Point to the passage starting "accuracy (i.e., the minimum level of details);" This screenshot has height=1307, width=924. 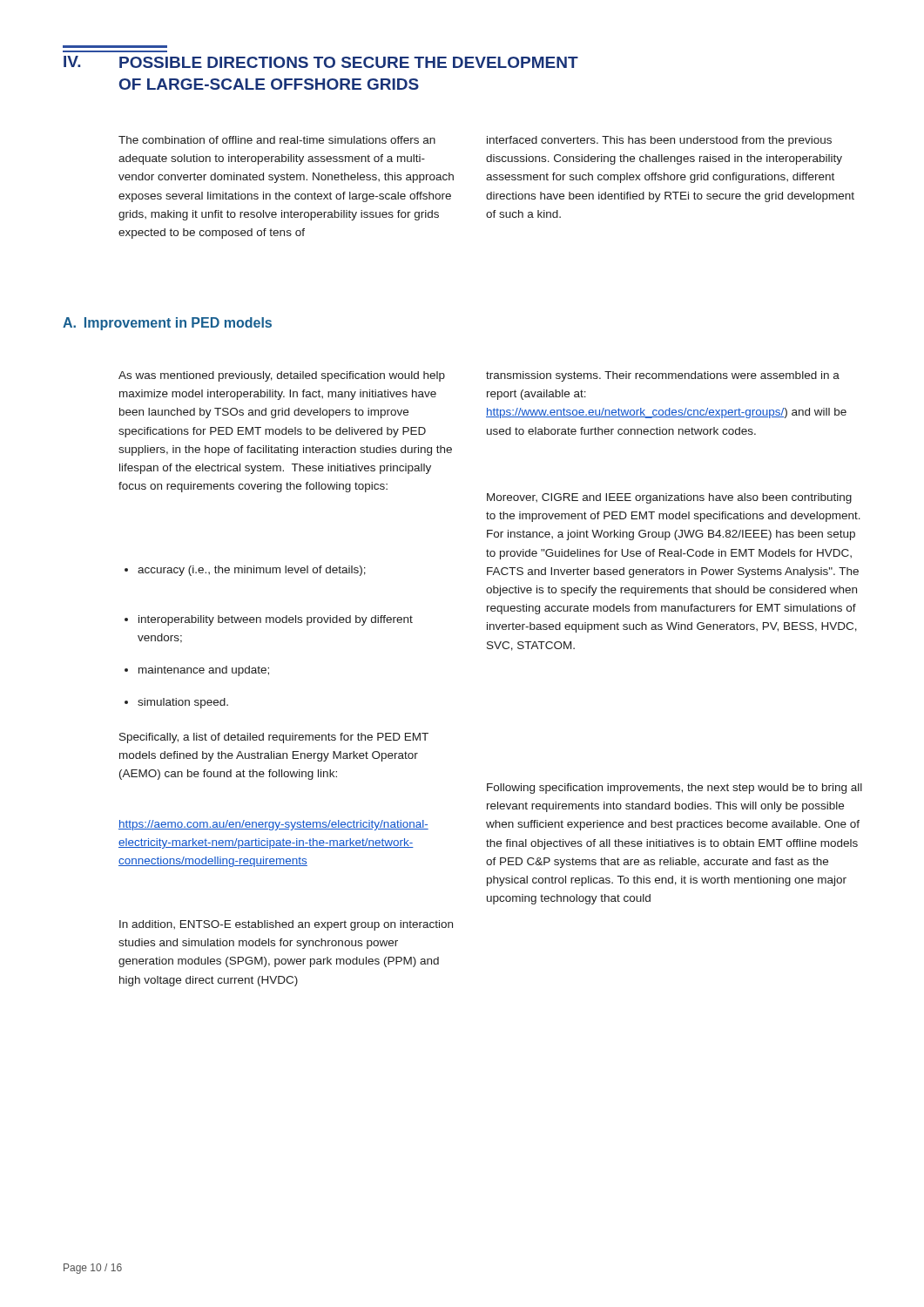[x=287, y=570]
